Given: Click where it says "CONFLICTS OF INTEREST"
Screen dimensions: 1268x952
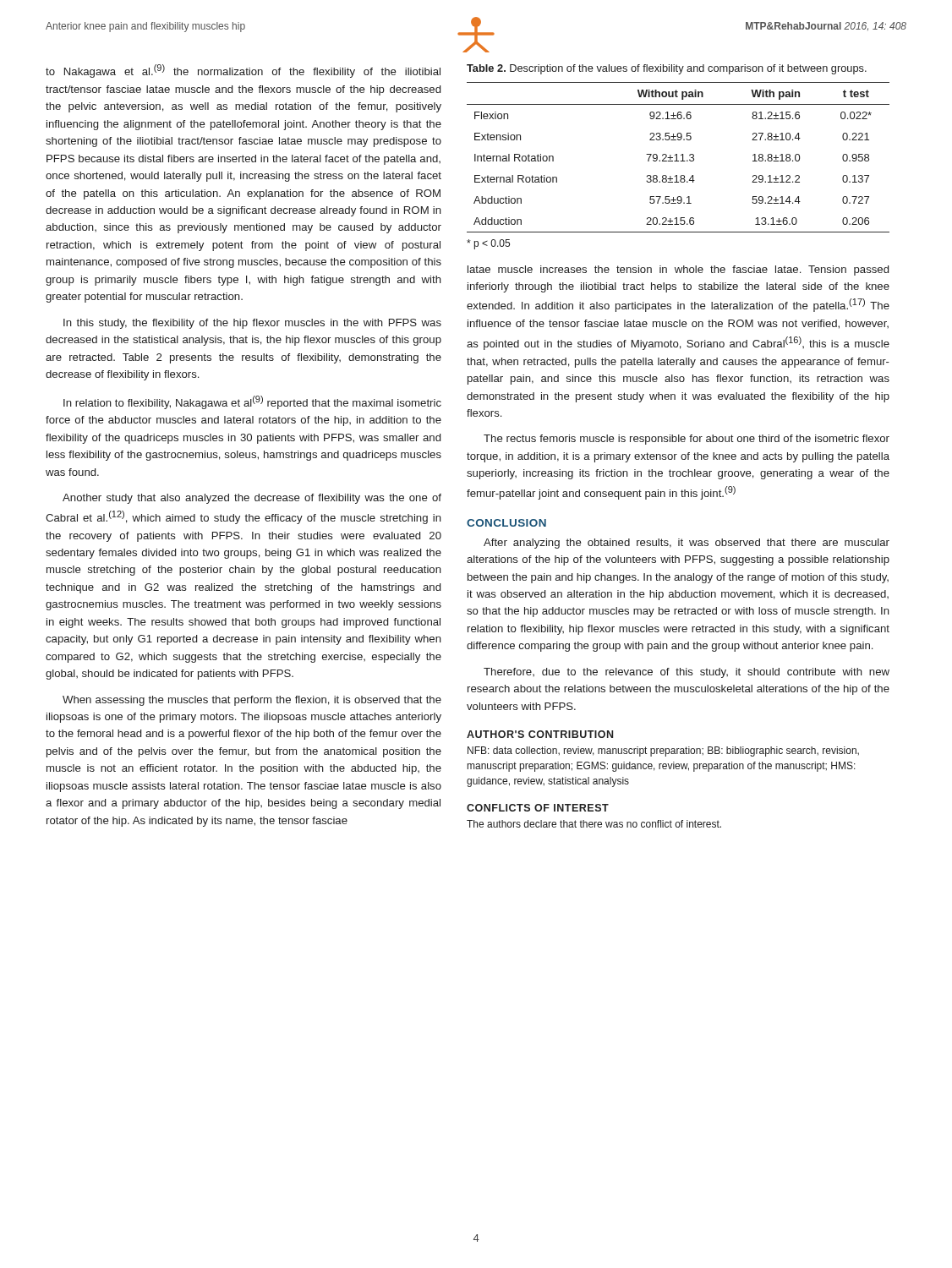Looking at the screenshot, I should click(538, 808).
